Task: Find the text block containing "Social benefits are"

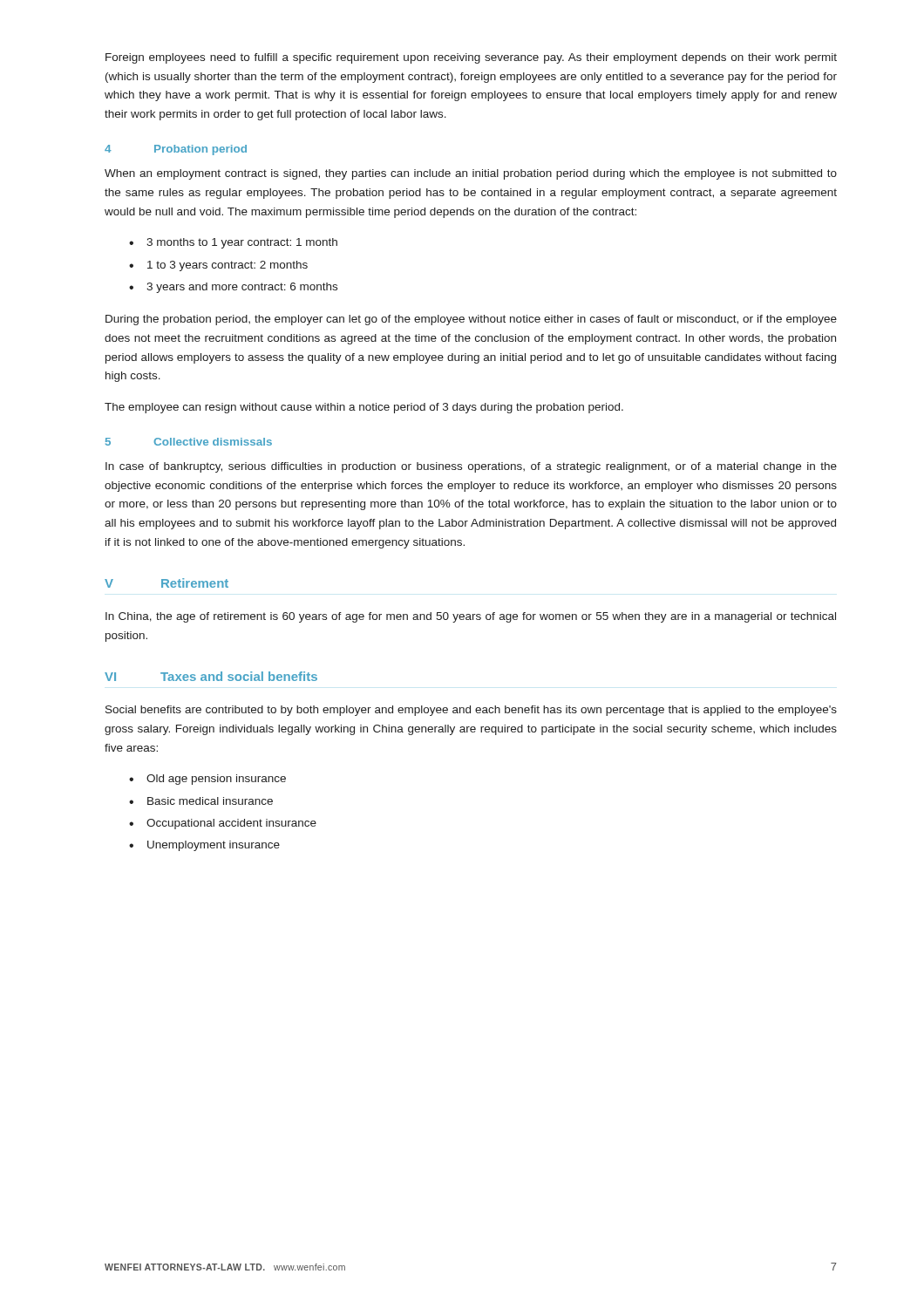Action: [x=471, y=729]
